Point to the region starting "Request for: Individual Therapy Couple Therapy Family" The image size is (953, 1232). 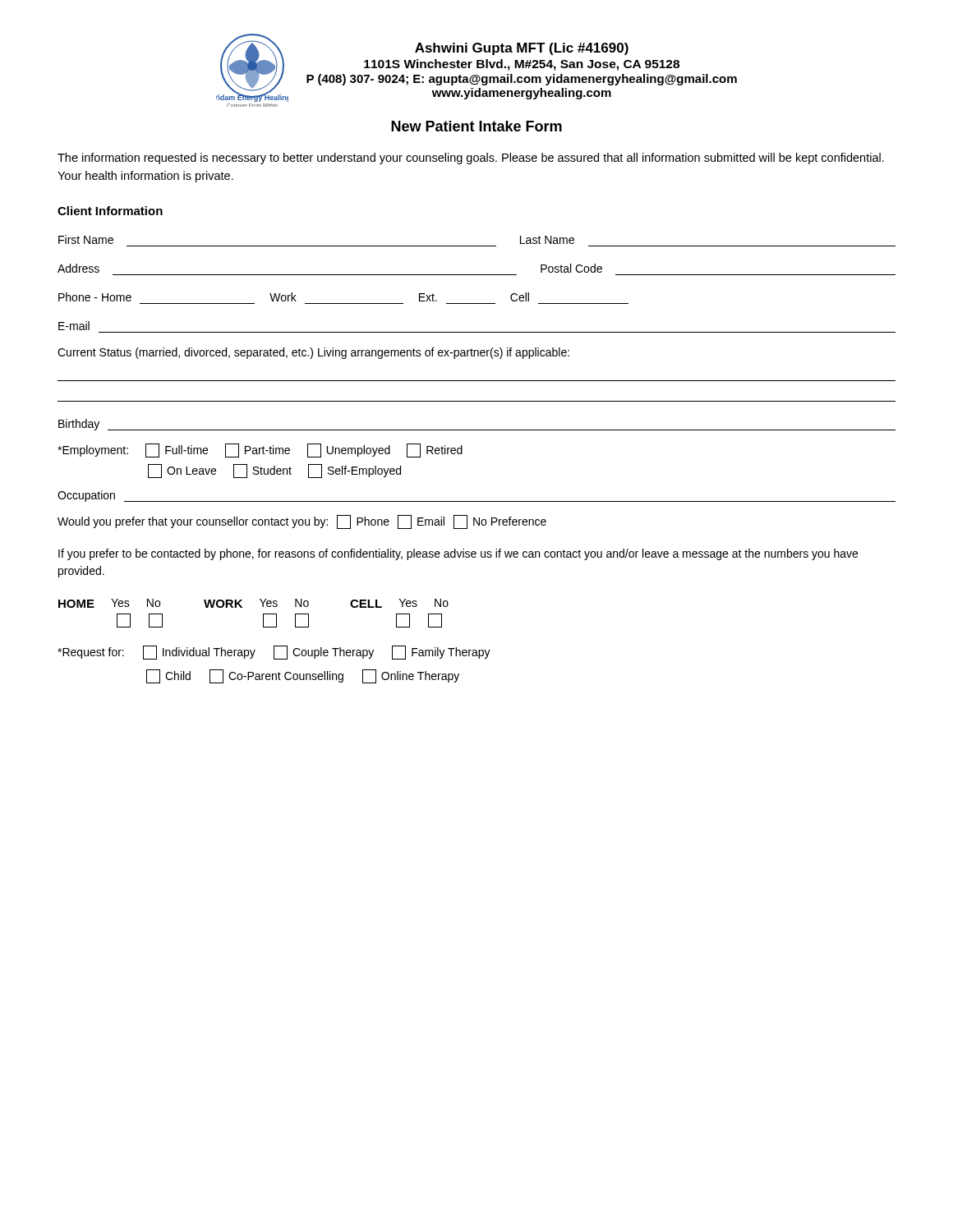pyautogui.click(x=476, y=664)
